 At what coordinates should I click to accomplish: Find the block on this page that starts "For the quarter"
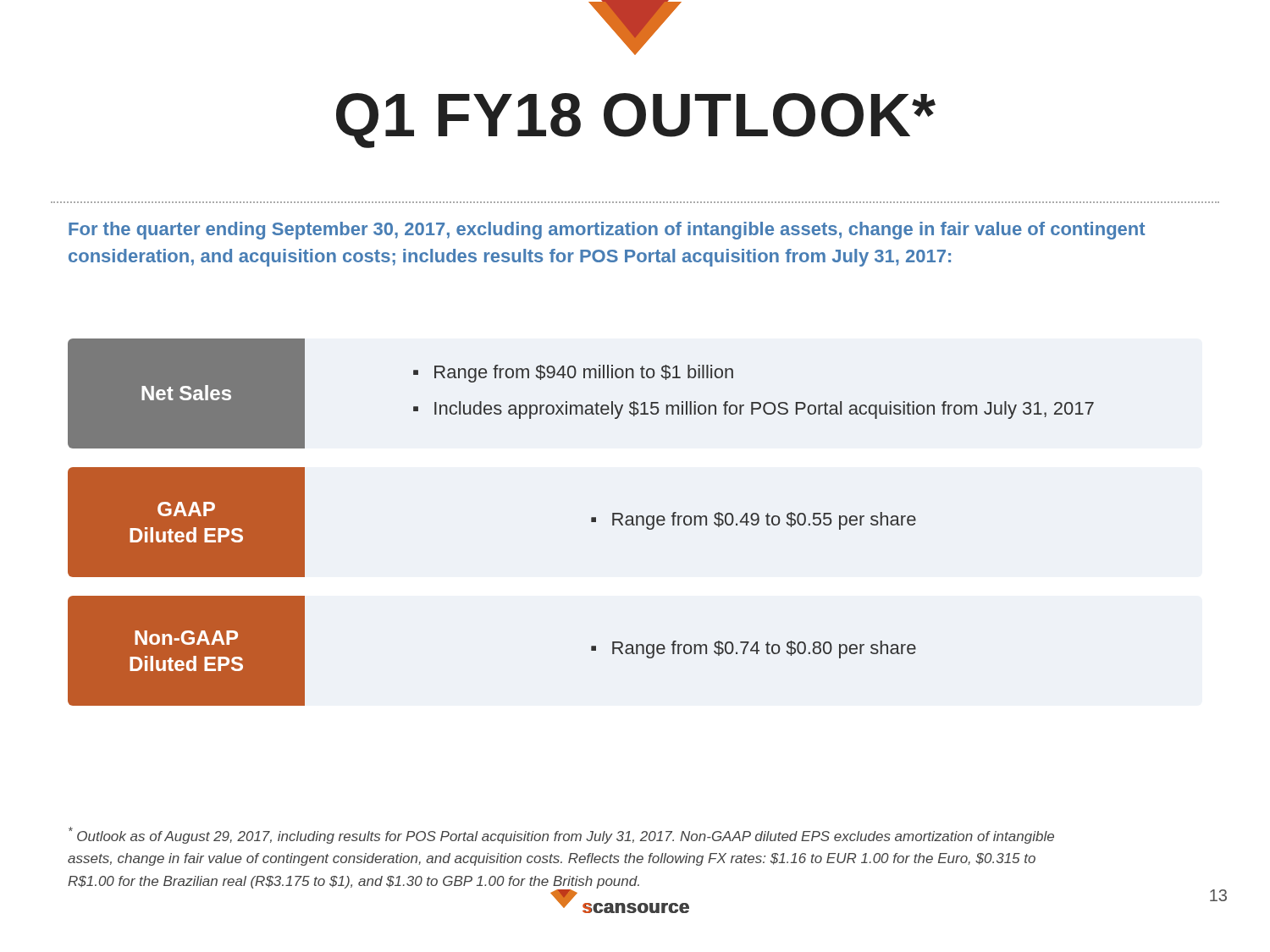[606, 242]
